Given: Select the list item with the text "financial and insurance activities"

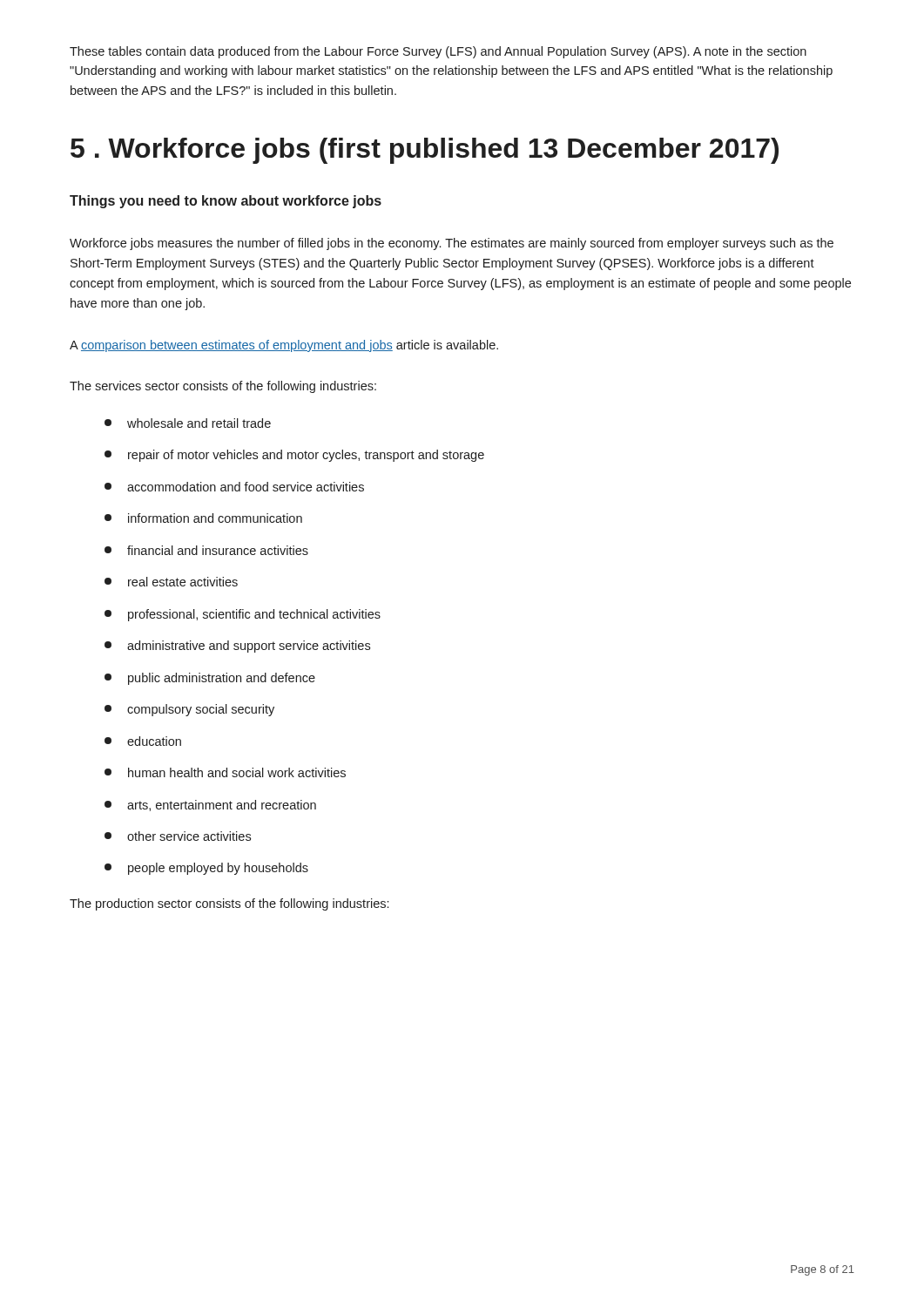Looking at the screenshot, I should tap(206, 551).
